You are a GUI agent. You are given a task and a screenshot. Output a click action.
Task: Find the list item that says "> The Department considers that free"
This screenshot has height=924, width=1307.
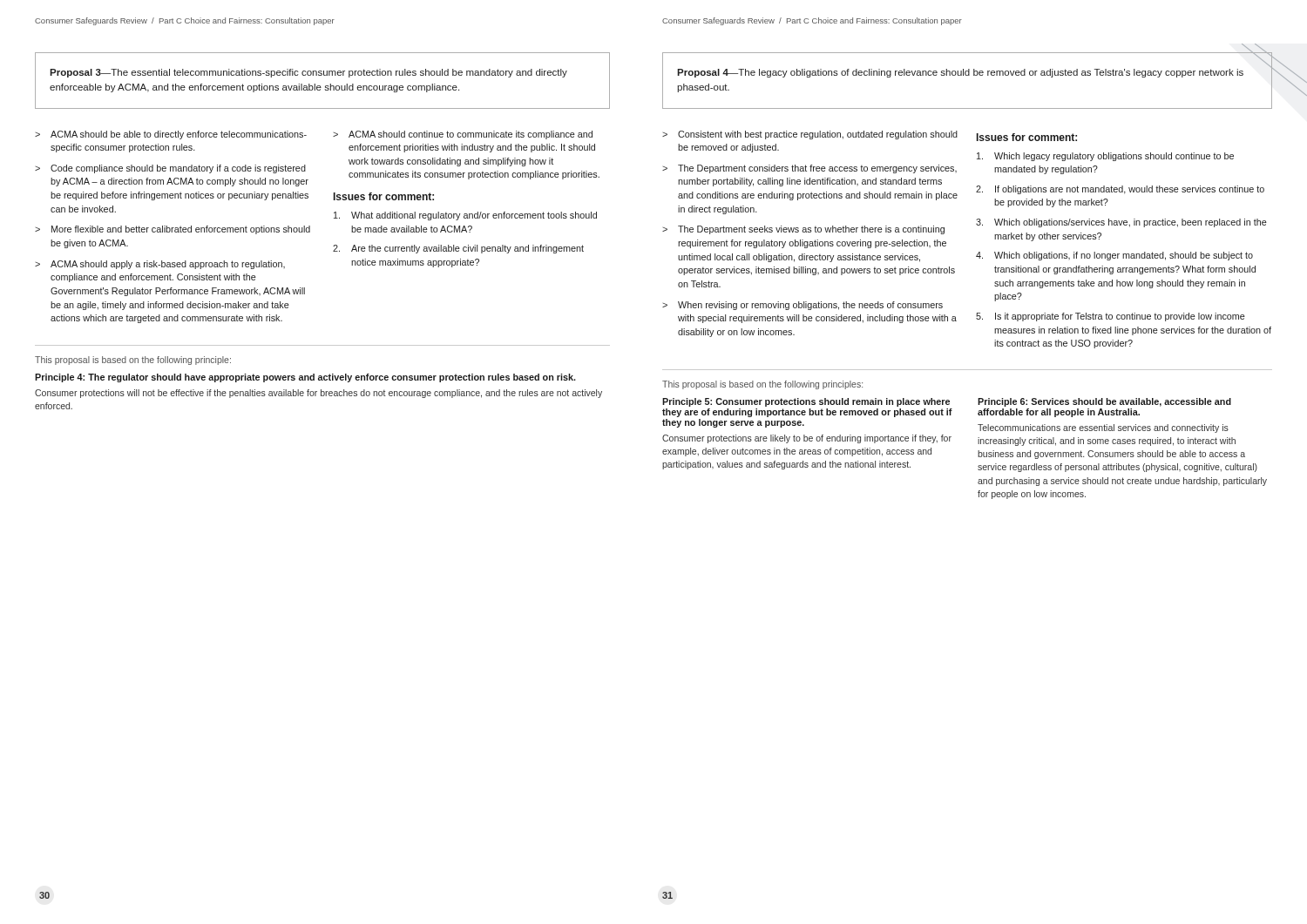[810, 189]
